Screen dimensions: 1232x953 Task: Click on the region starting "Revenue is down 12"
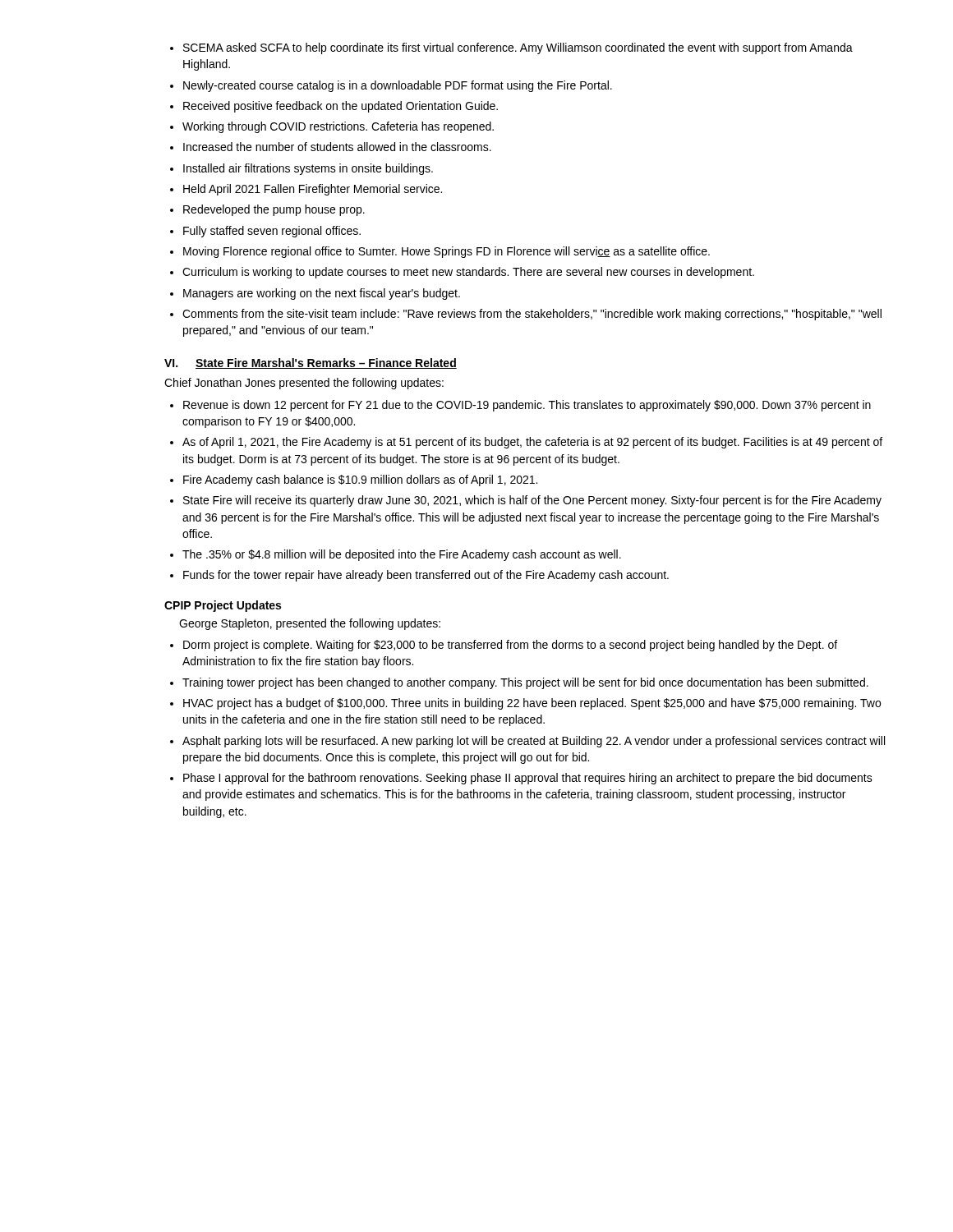click(x=535, y=413)
